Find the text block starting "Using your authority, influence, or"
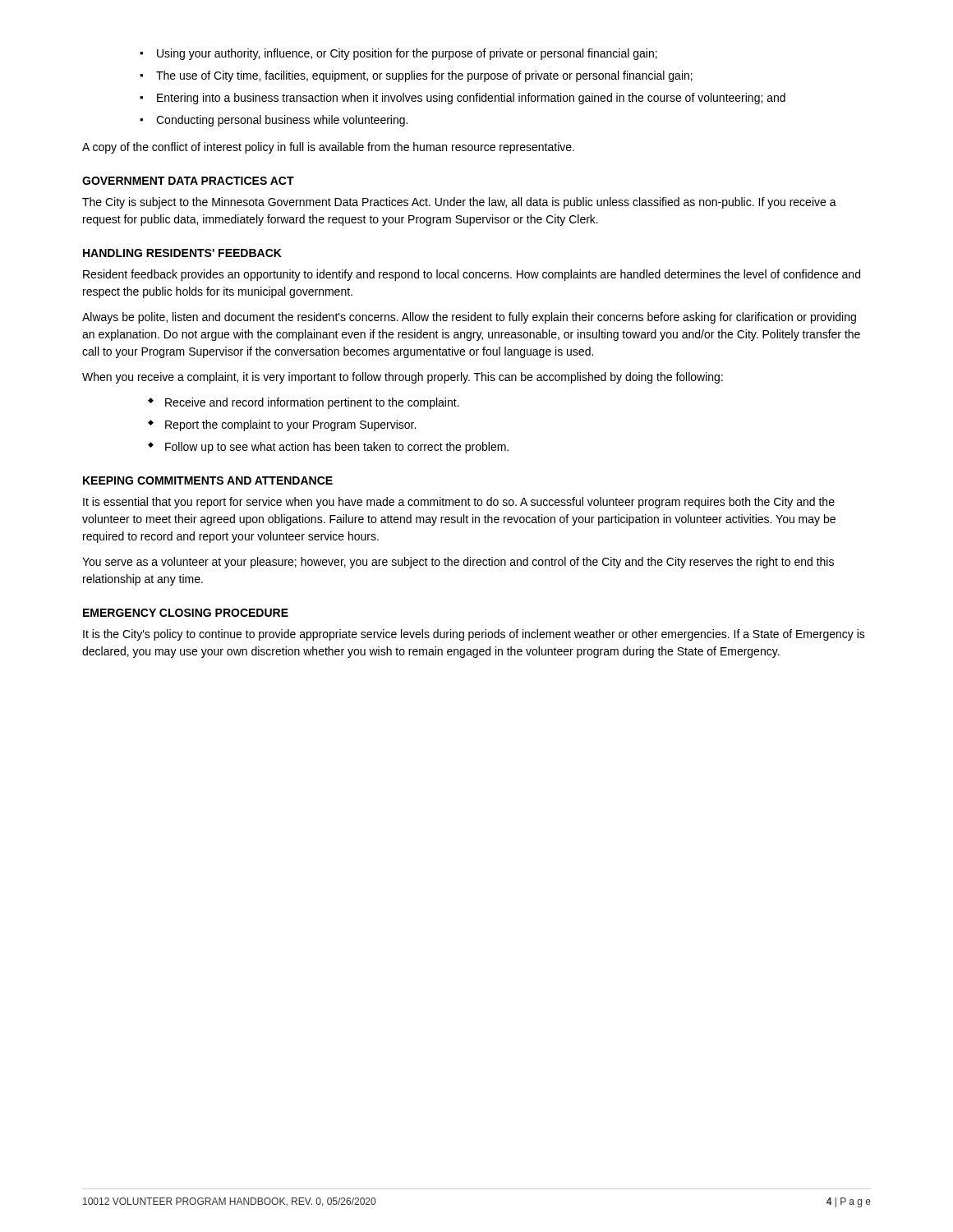953x1232 pixels. [505, 54]
